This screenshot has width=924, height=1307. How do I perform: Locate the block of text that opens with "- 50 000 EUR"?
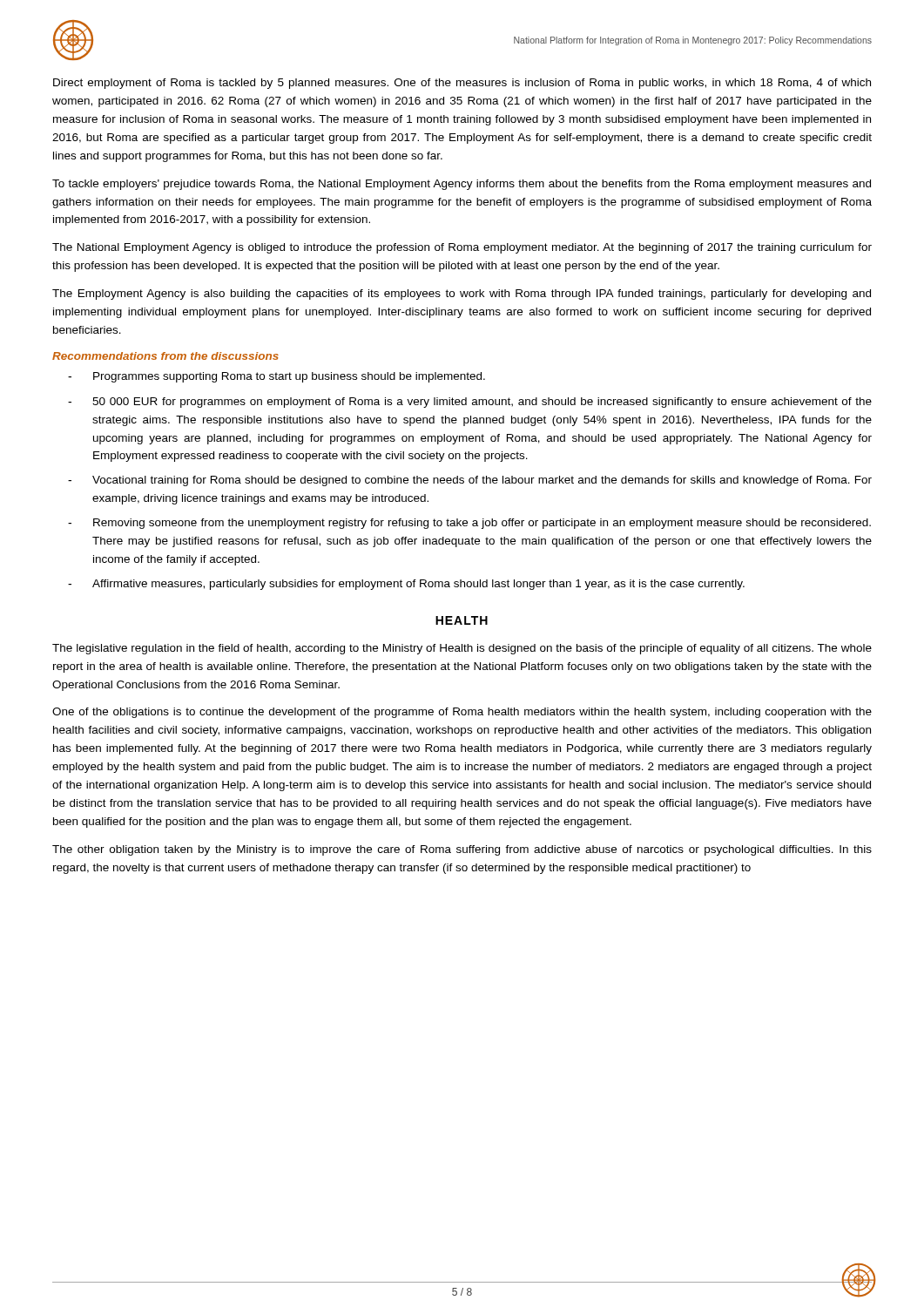coord(470,429)
